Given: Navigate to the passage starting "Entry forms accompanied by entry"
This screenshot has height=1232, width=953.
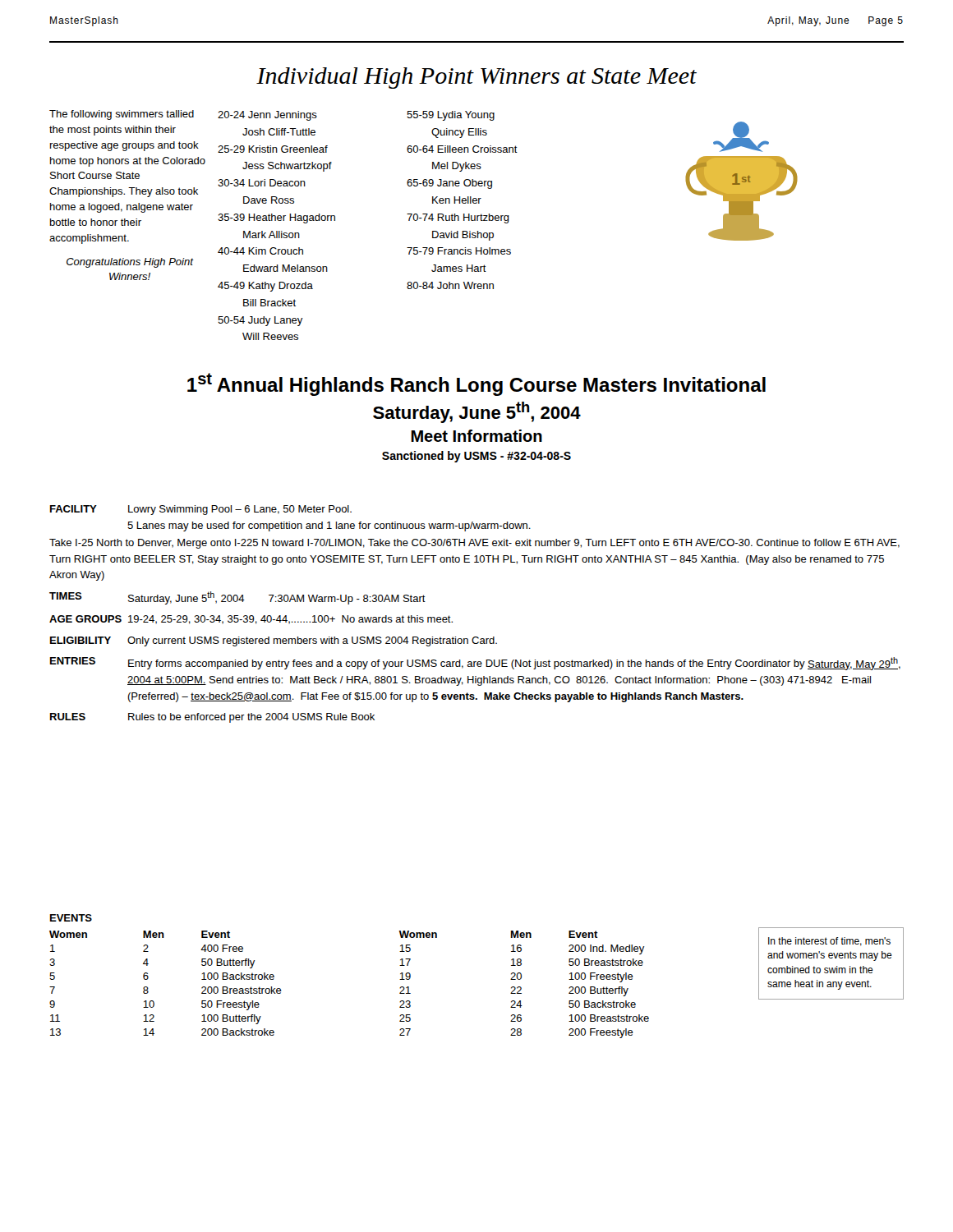Looking at the screenshot, I should click(514, 678).
